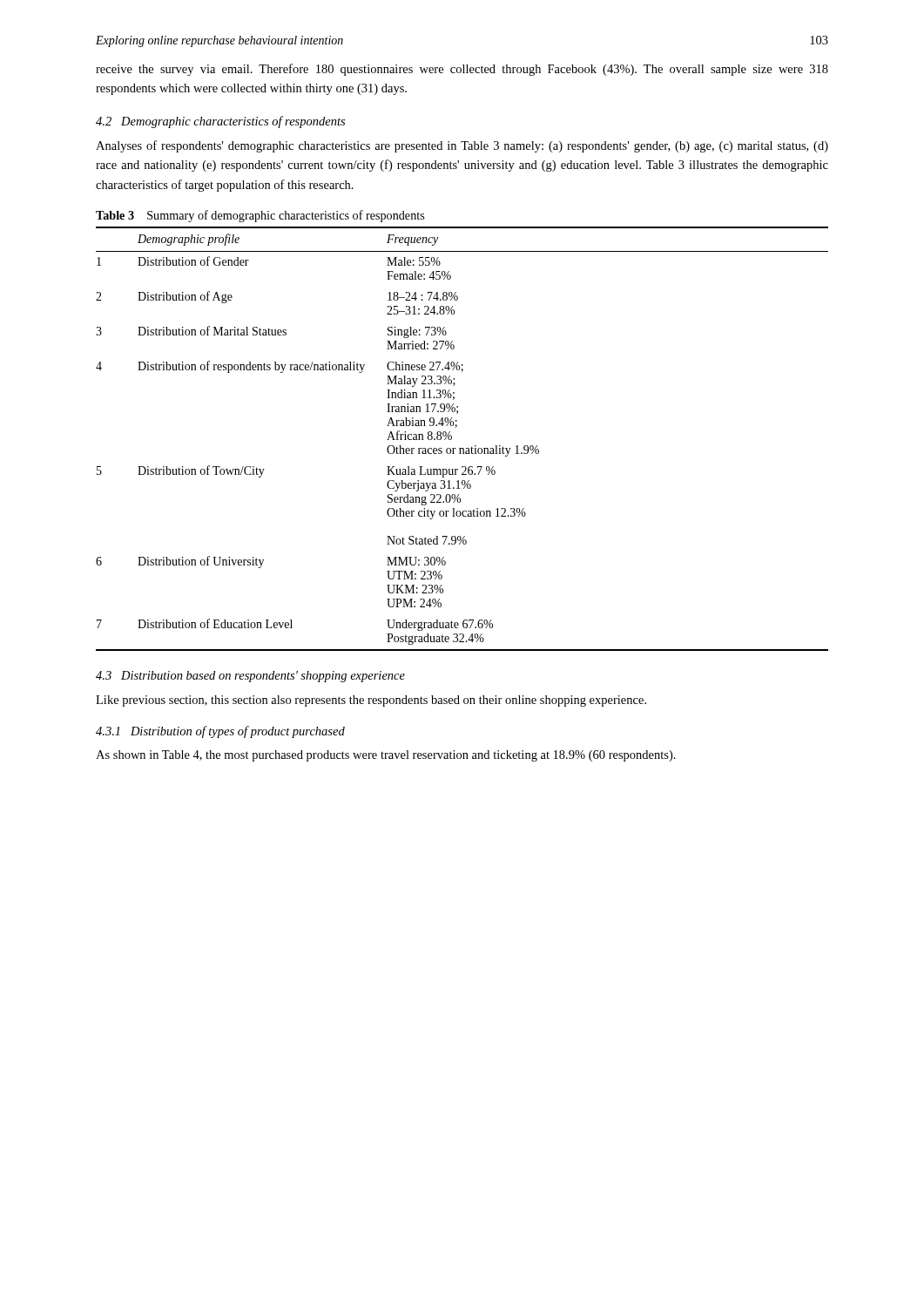
Task: Select the text block that reads "receive the survey via email. Therefore 180"
Action: click(462, 79)
